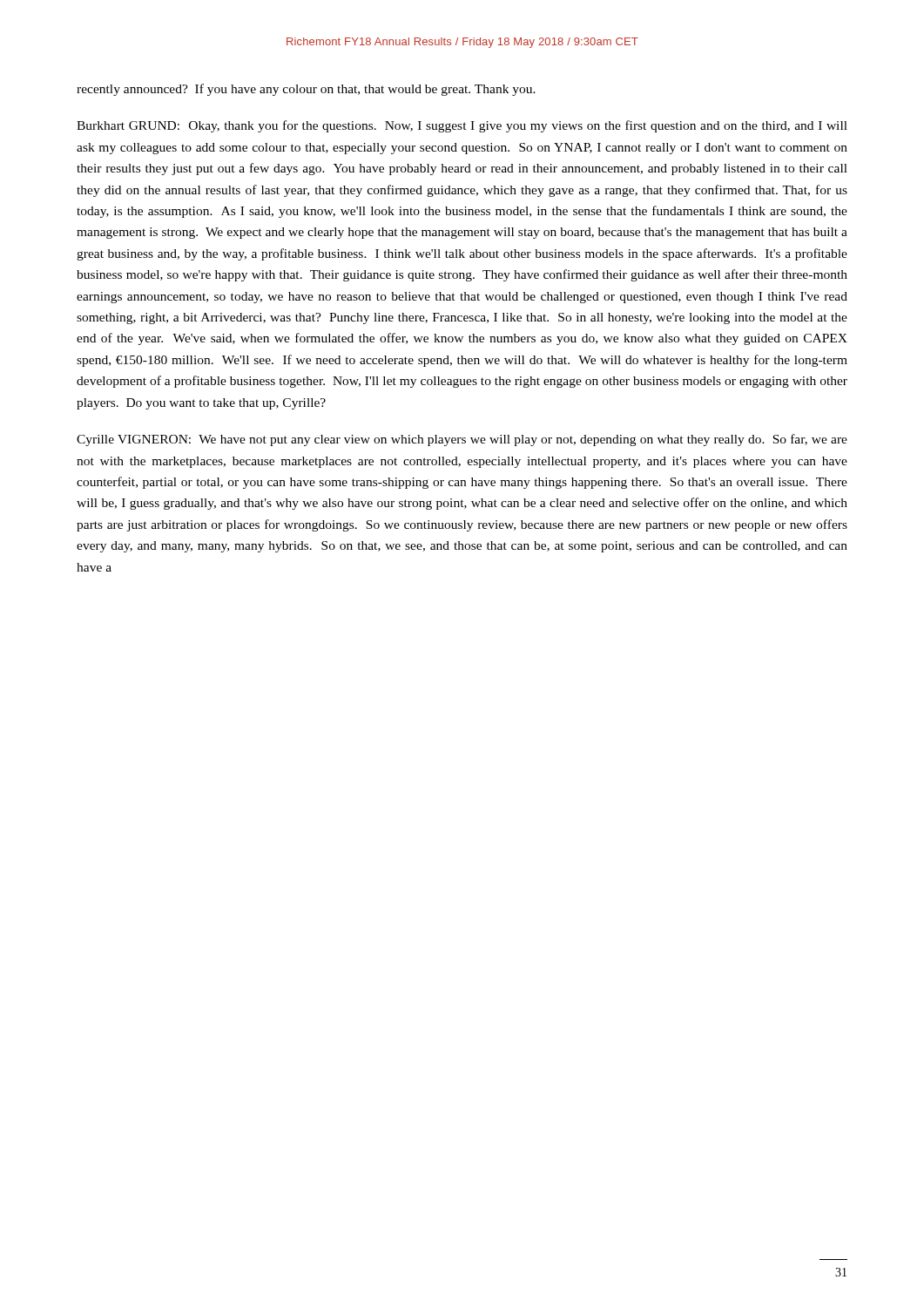Image resolution: width=924 pixels, height=1307 pixels.
Task: Click on the region starting "Cyrille VIGNERON: We have not put any clear"
Action: [x=462, y=503]
